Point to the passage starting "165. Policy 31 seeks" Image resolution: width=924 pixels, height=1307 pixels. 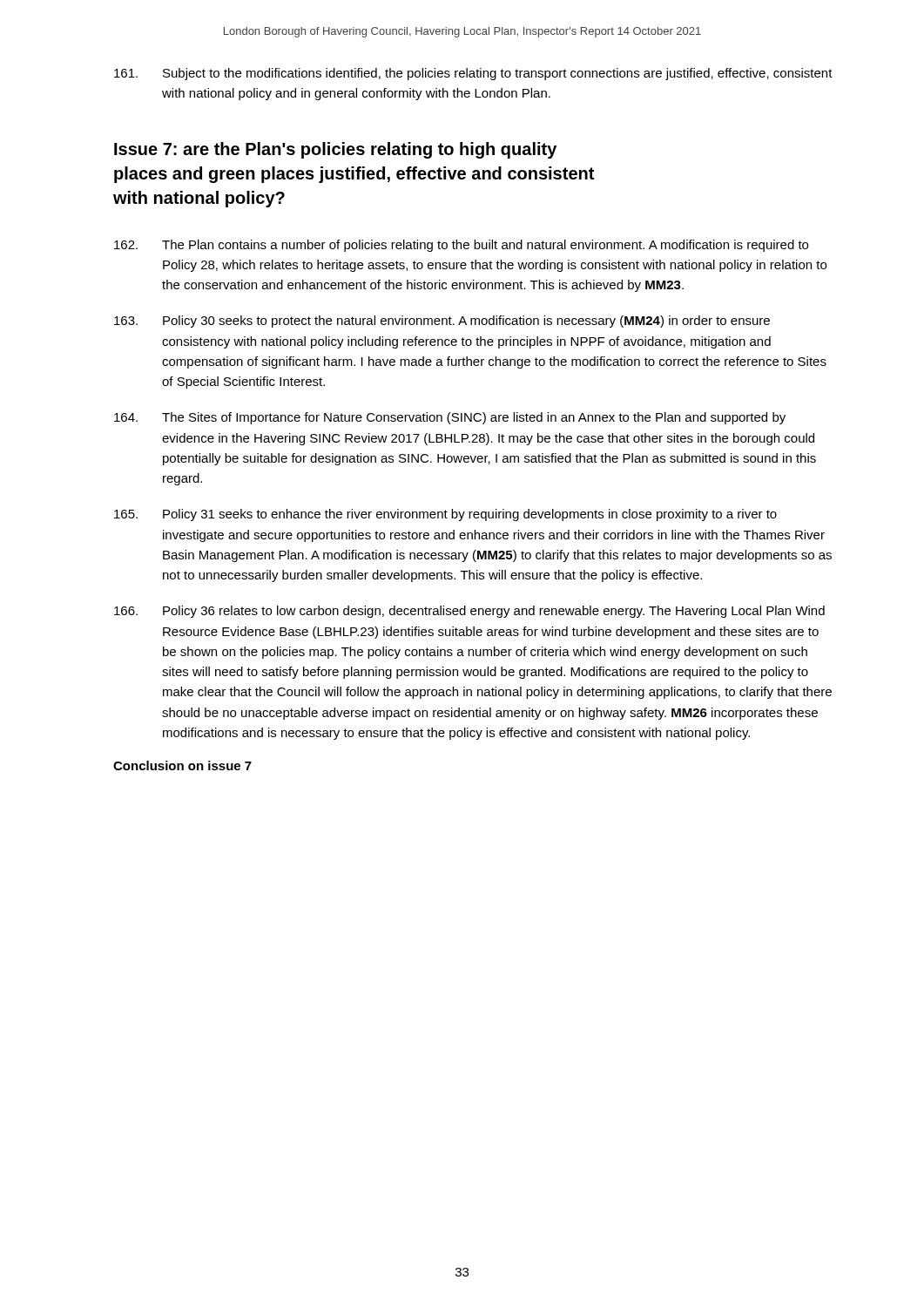pos(475,544)
